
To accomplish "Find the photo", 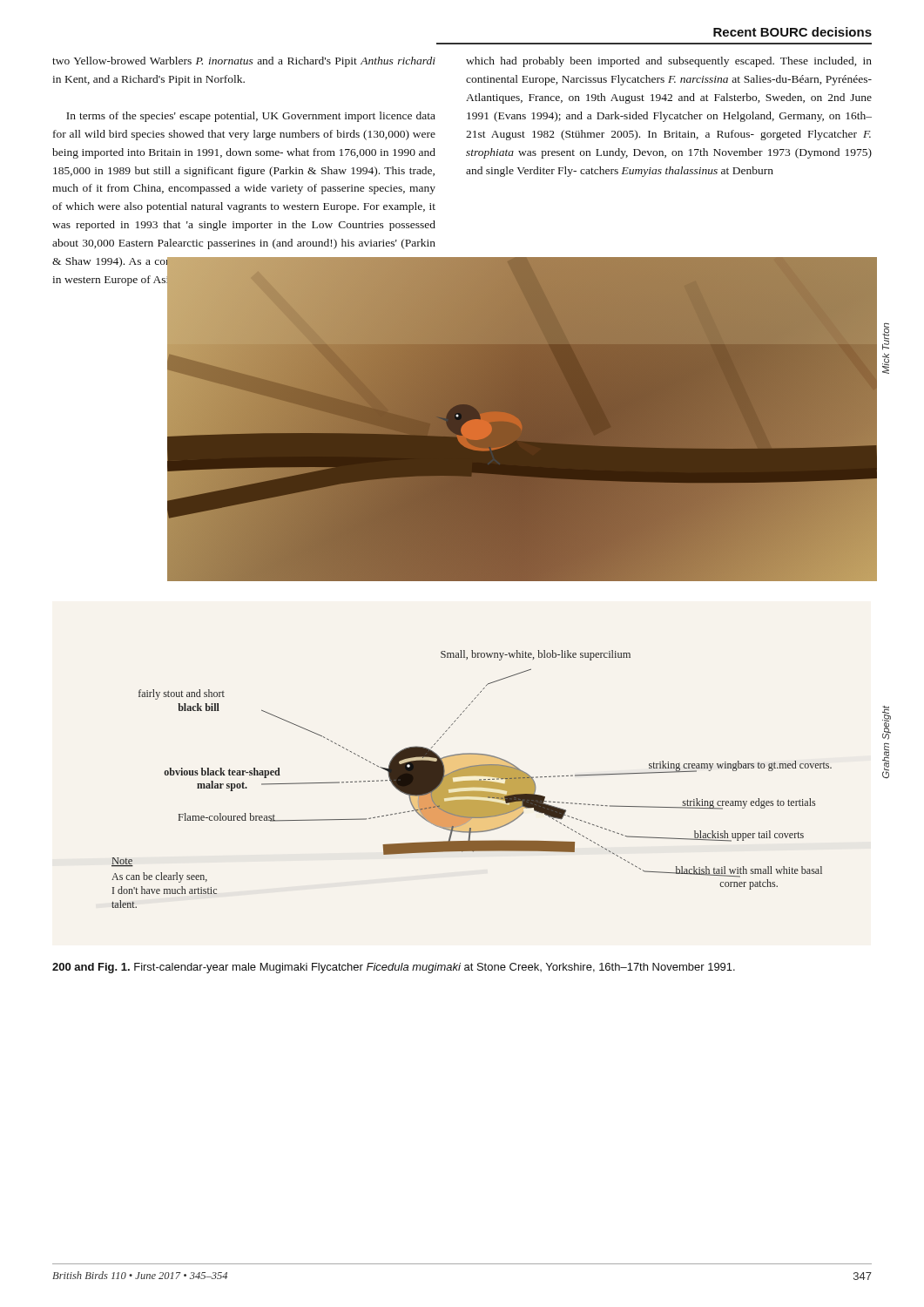I will click(x=522, y=419).
